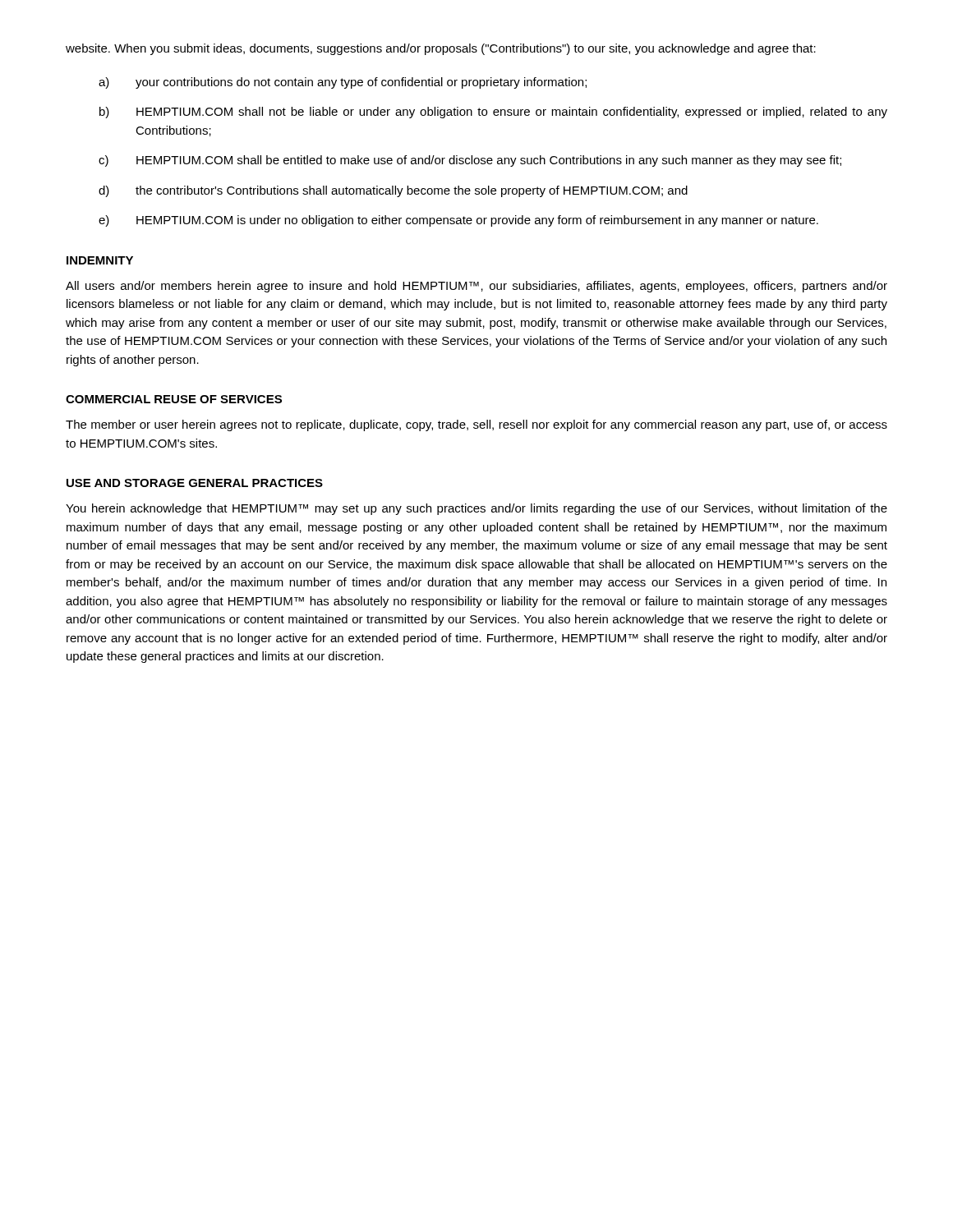Viewport: 953px width, 1232px height.
Task: Find the element starting "All users and/or members herein agree"
Action: [476, 322]
